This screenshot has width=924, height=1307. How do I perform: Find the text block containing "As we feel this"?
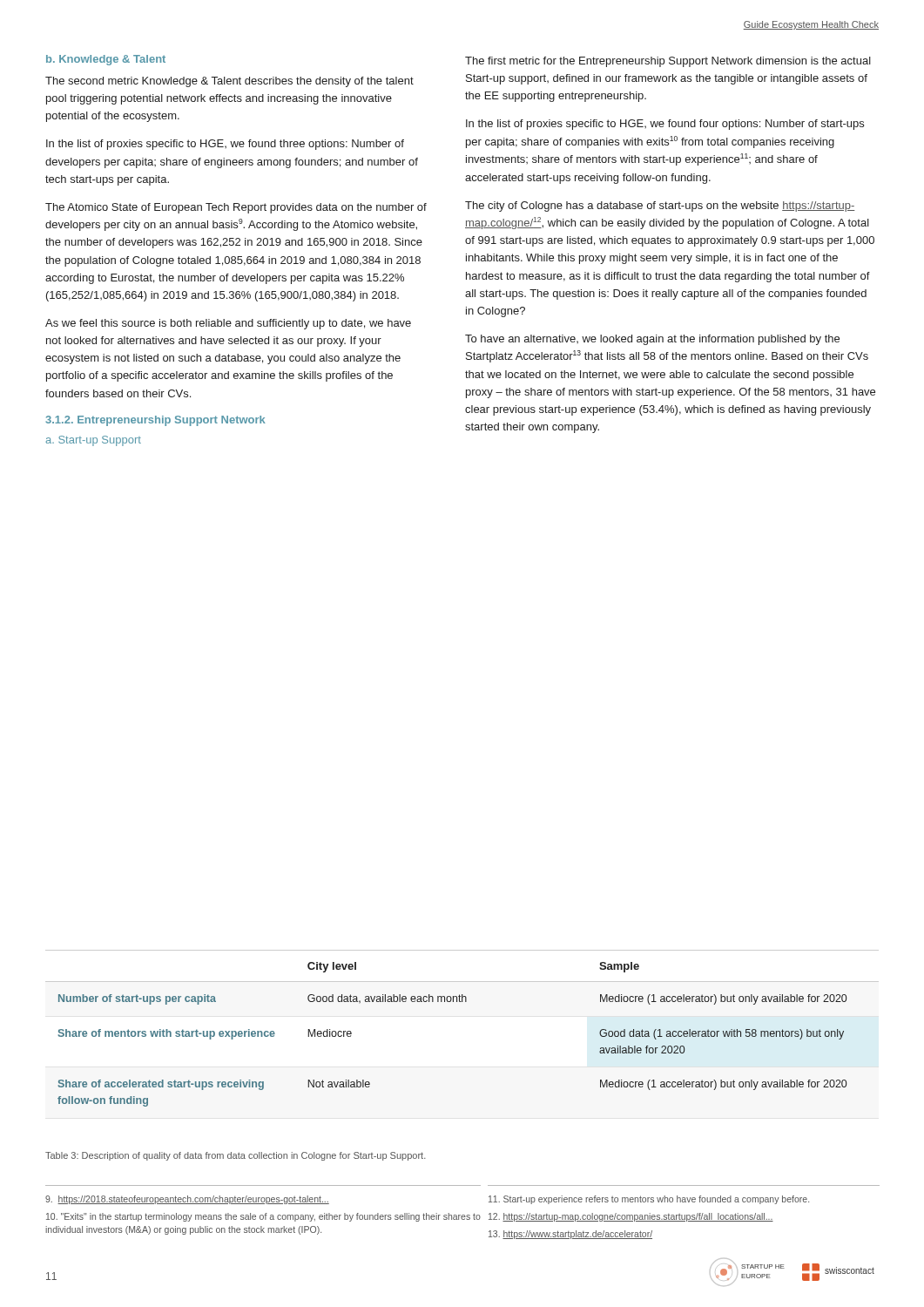[x=237, y=358]
